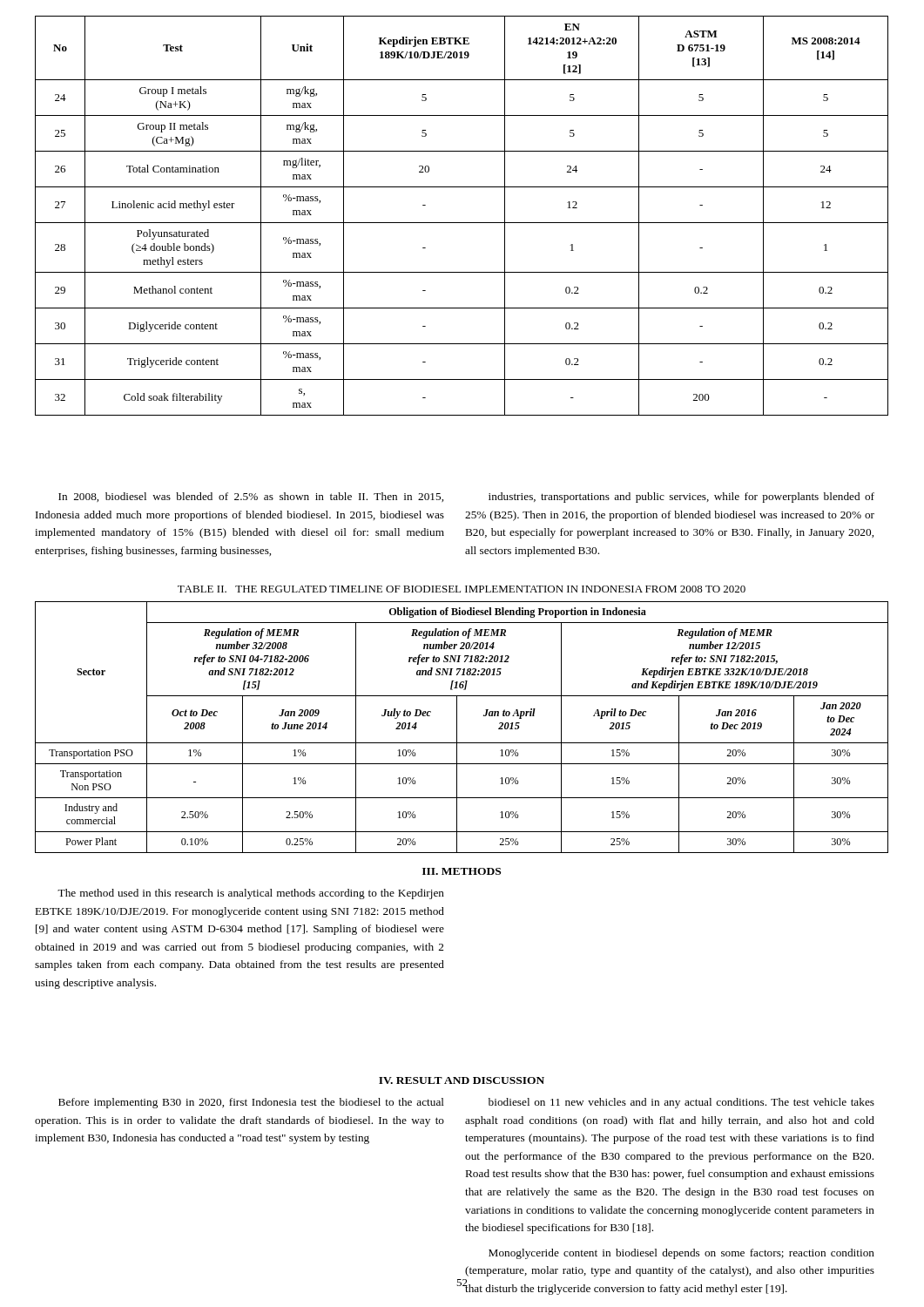Image resolution: width=924 pixels, height=1307 pixels.
Task: Find the table that mentions "mg/kg, max"
Action: pos(462,216)
